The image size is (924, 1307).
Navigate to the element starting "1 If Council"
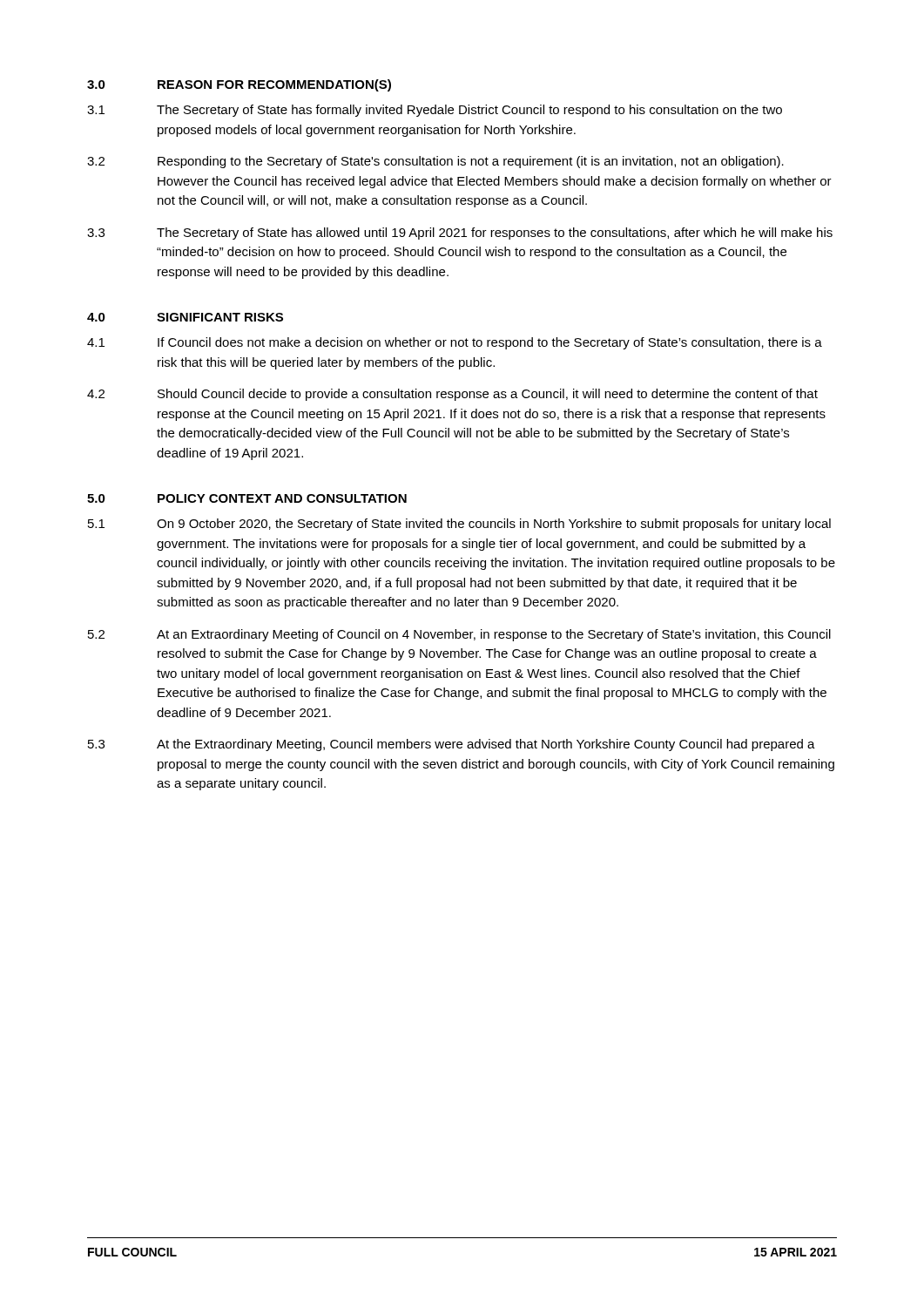coord(462,352)
